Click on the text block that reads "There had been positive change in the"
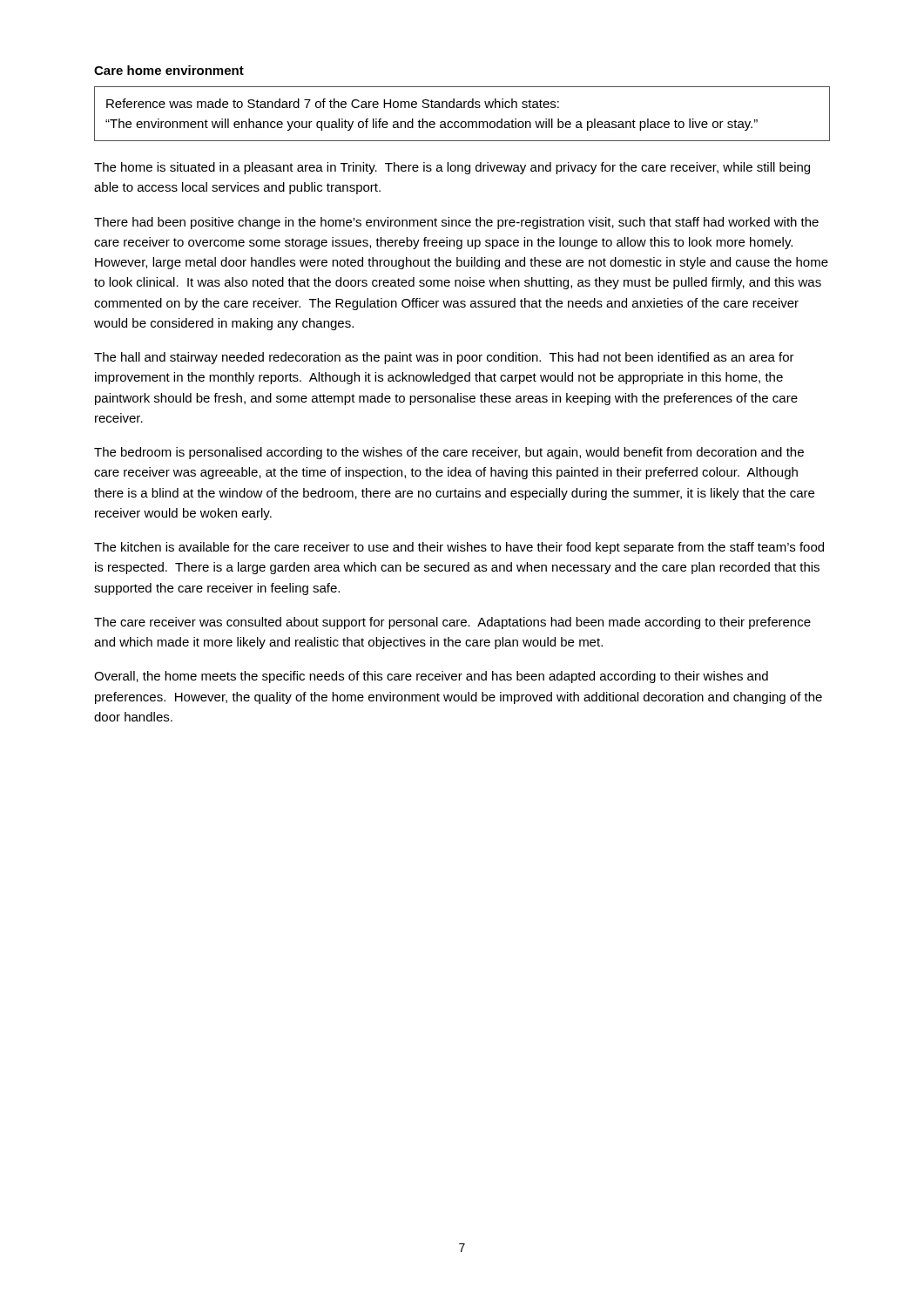 [461, 272]
